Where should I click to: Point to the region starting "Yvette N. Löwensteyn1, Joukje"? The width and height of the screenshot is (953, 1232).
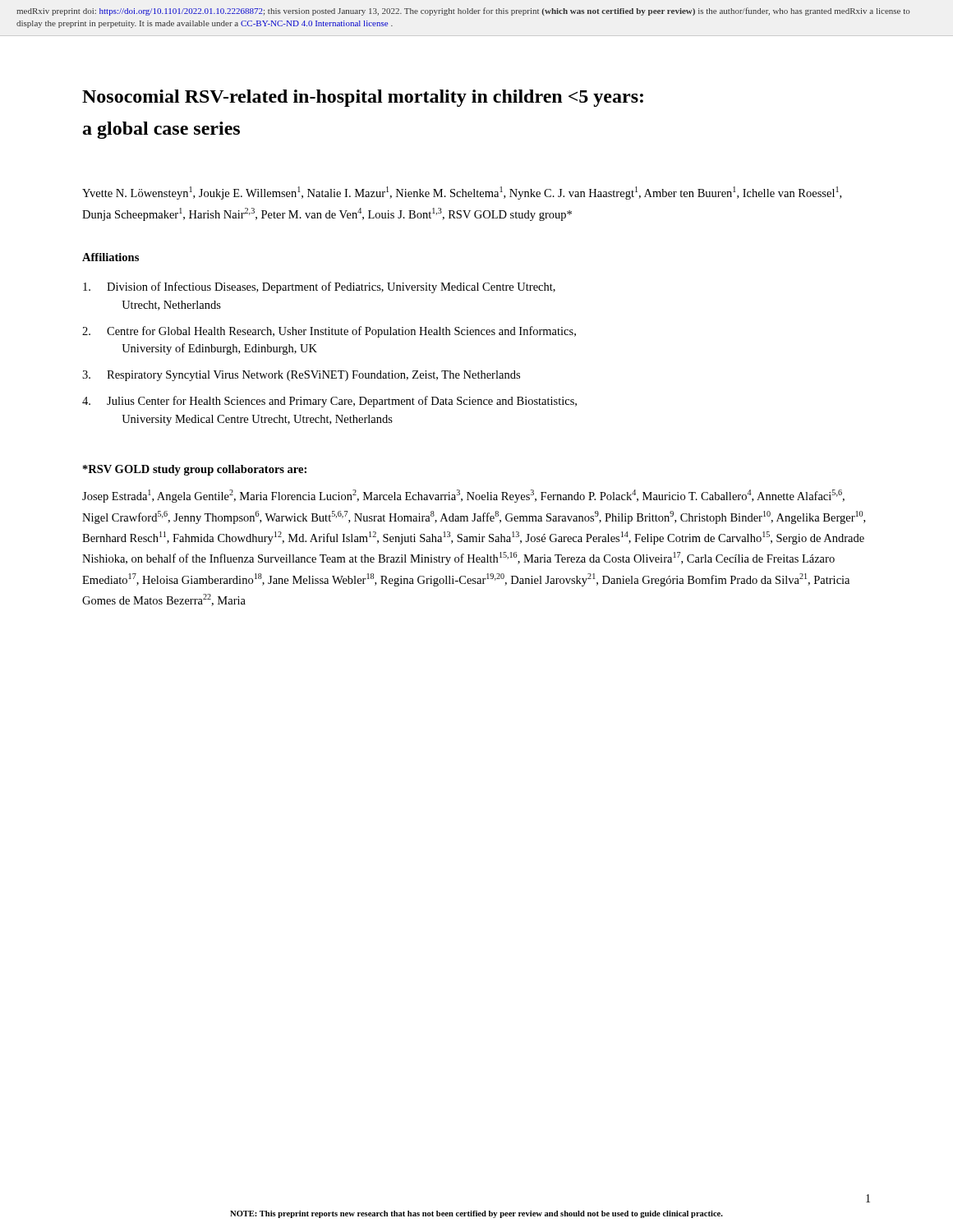click(x=462, y=203)
